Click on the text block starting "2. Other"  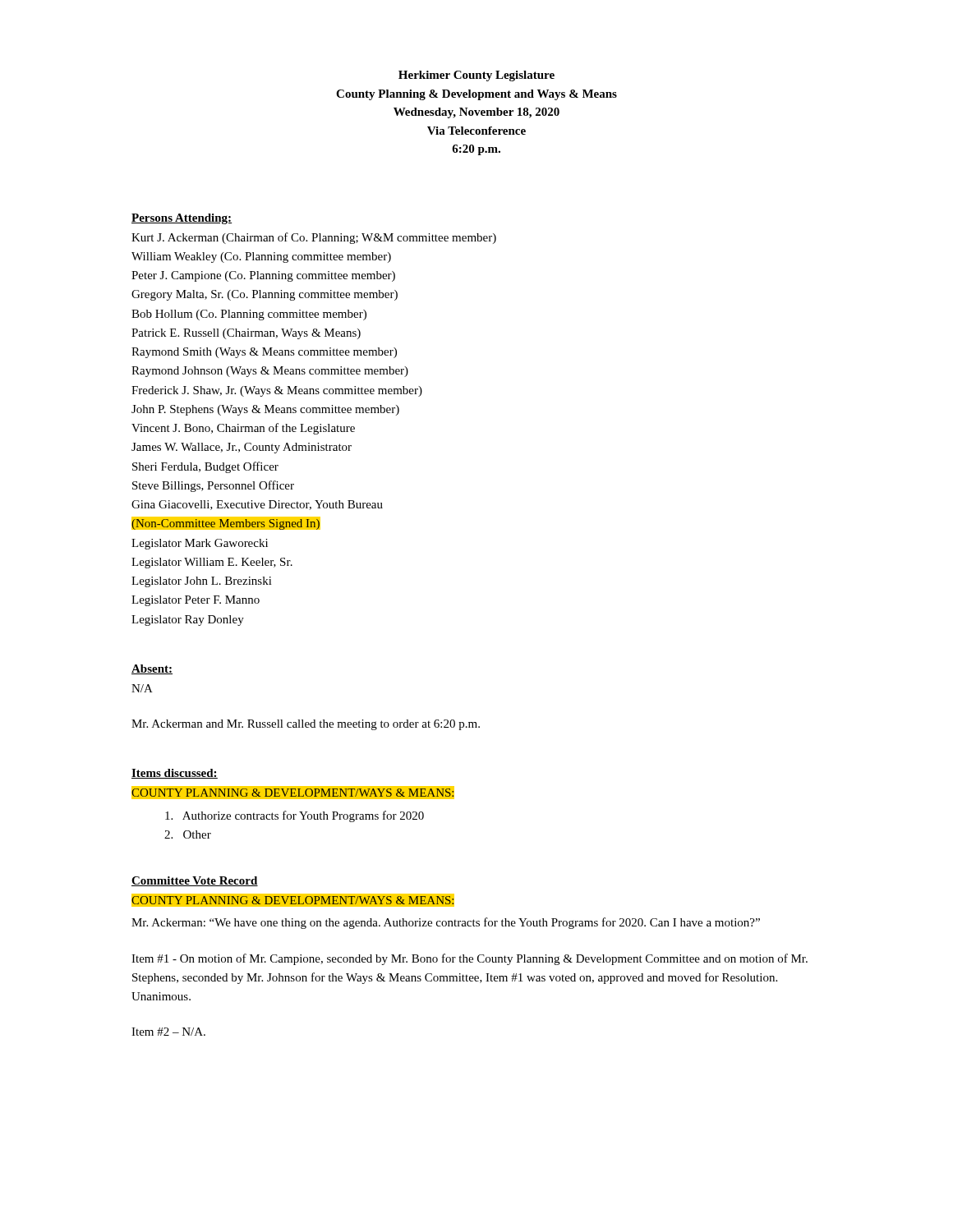188,834
